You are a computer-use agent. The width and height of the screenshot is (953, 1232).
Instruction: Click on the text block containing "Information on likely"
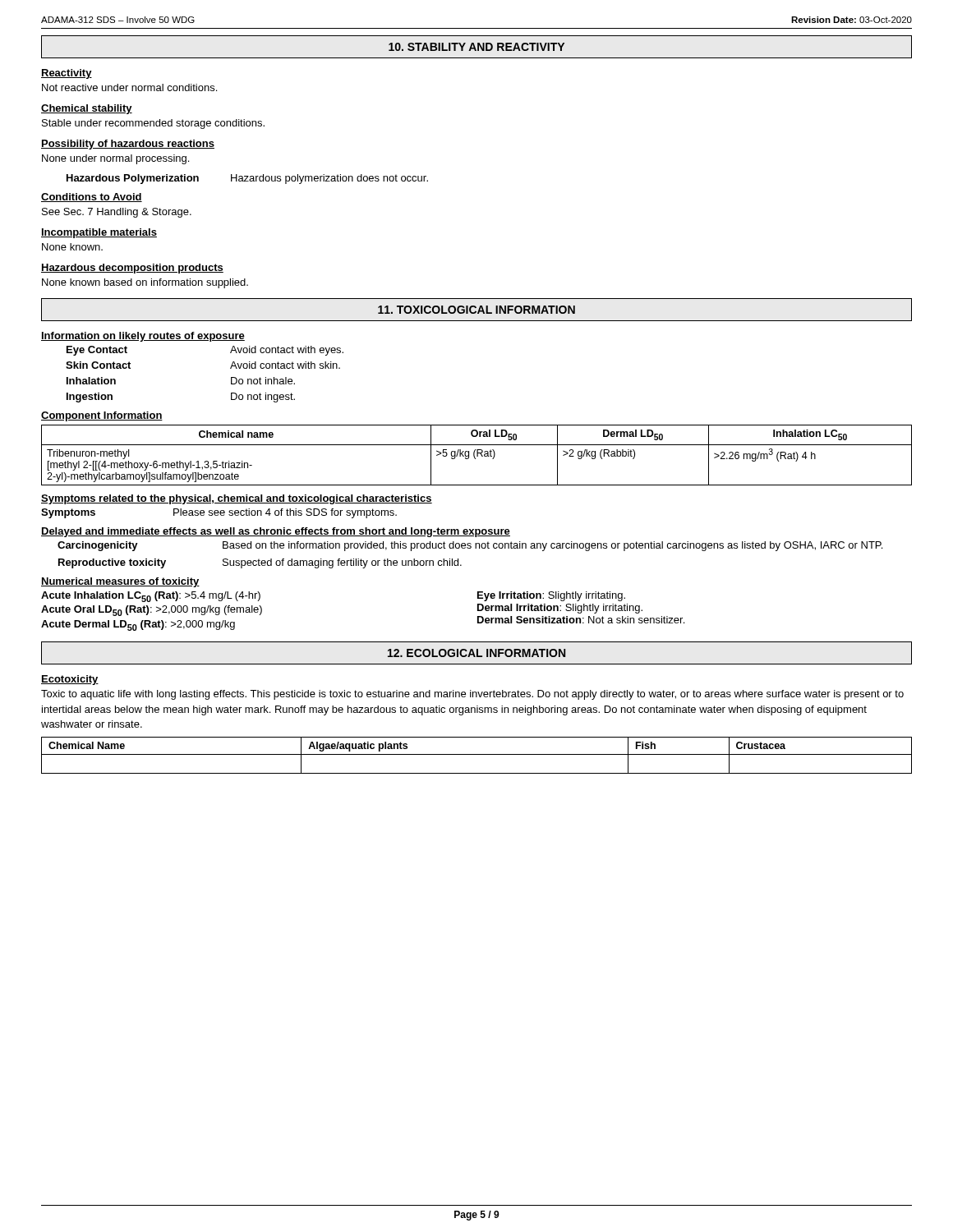[143, 337]
